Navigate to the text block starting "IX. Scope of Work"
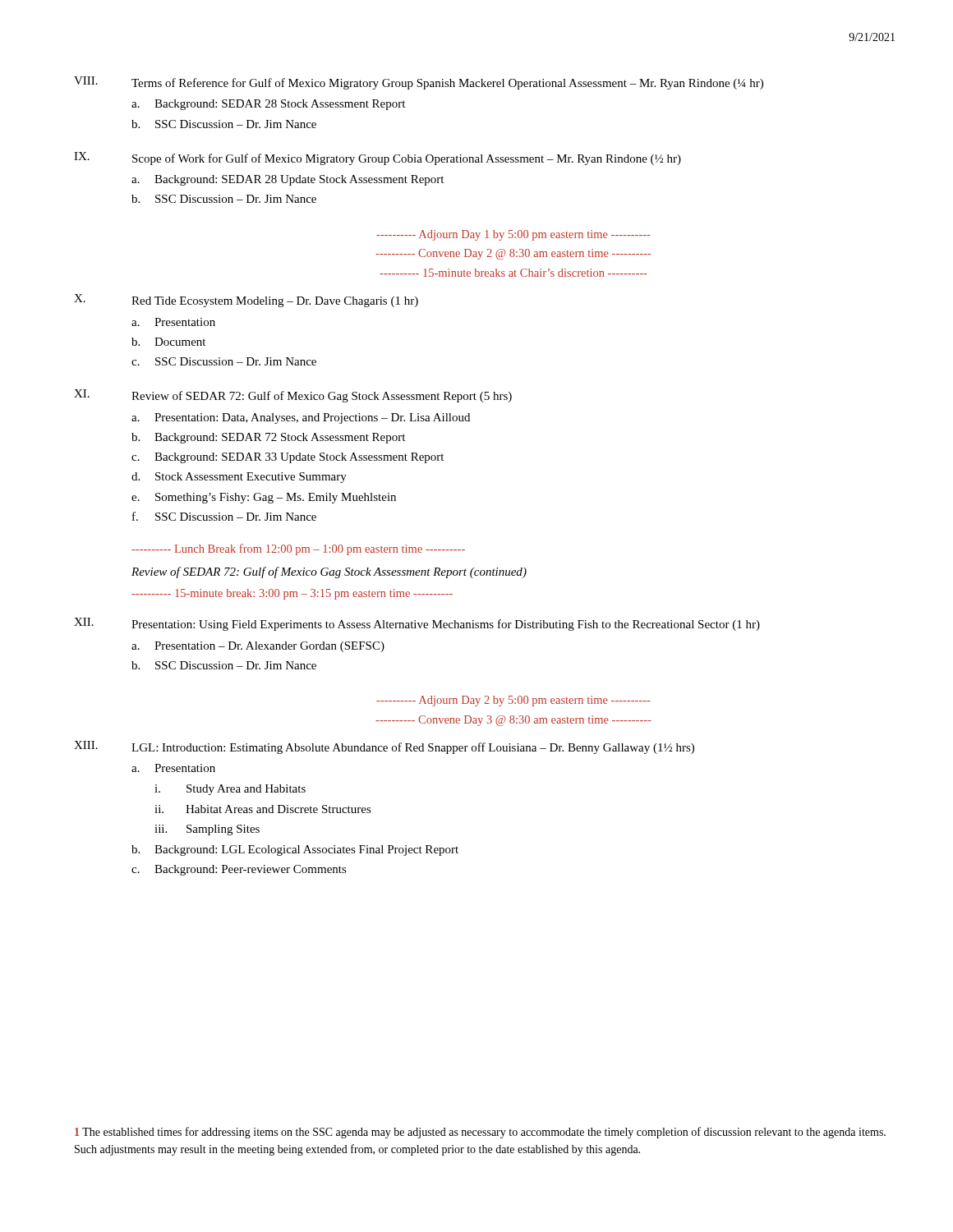Image resolution: width=953 pixels, height=1232 pixels. point(378,159)
